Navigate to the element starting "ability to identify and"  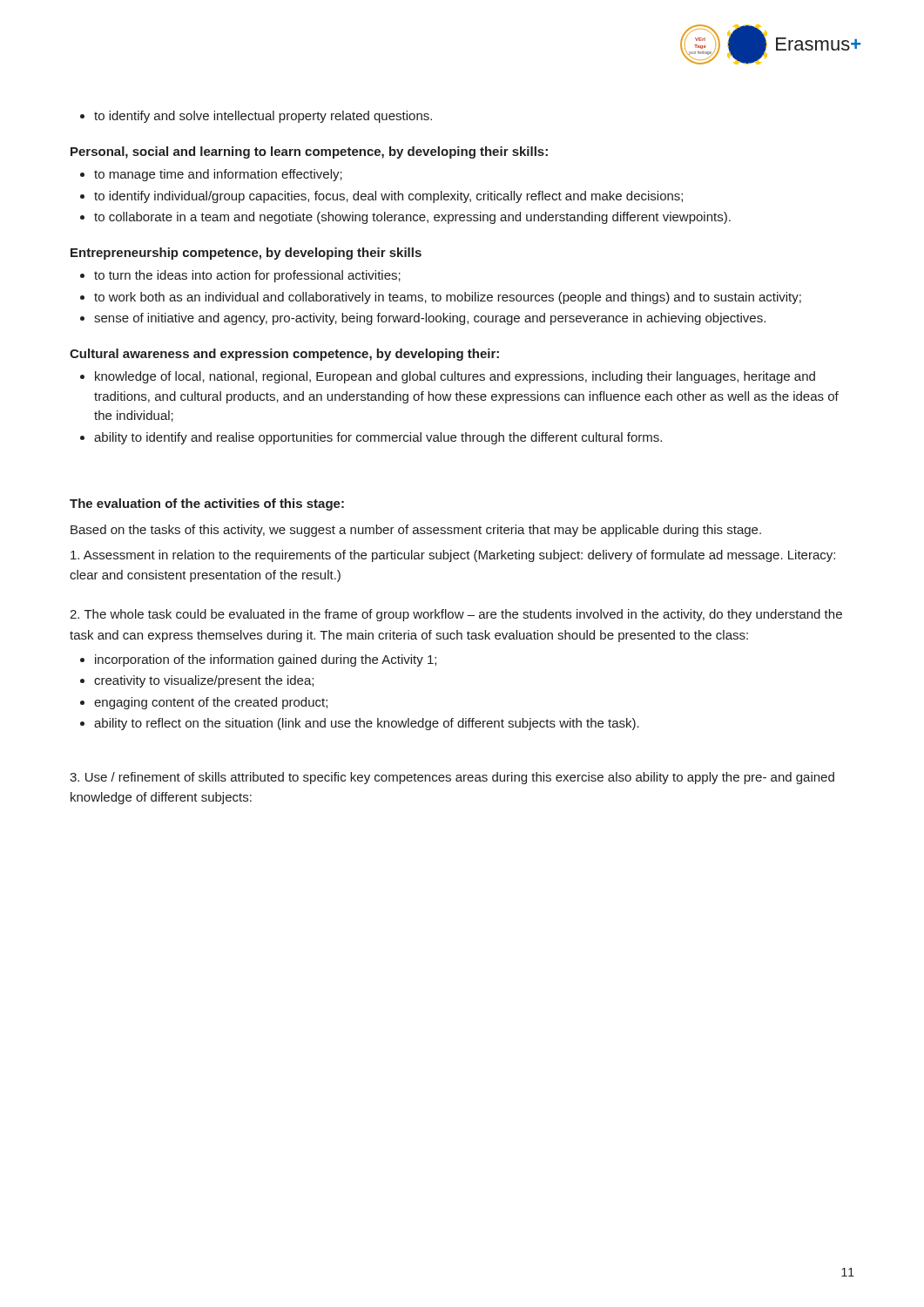462,437
